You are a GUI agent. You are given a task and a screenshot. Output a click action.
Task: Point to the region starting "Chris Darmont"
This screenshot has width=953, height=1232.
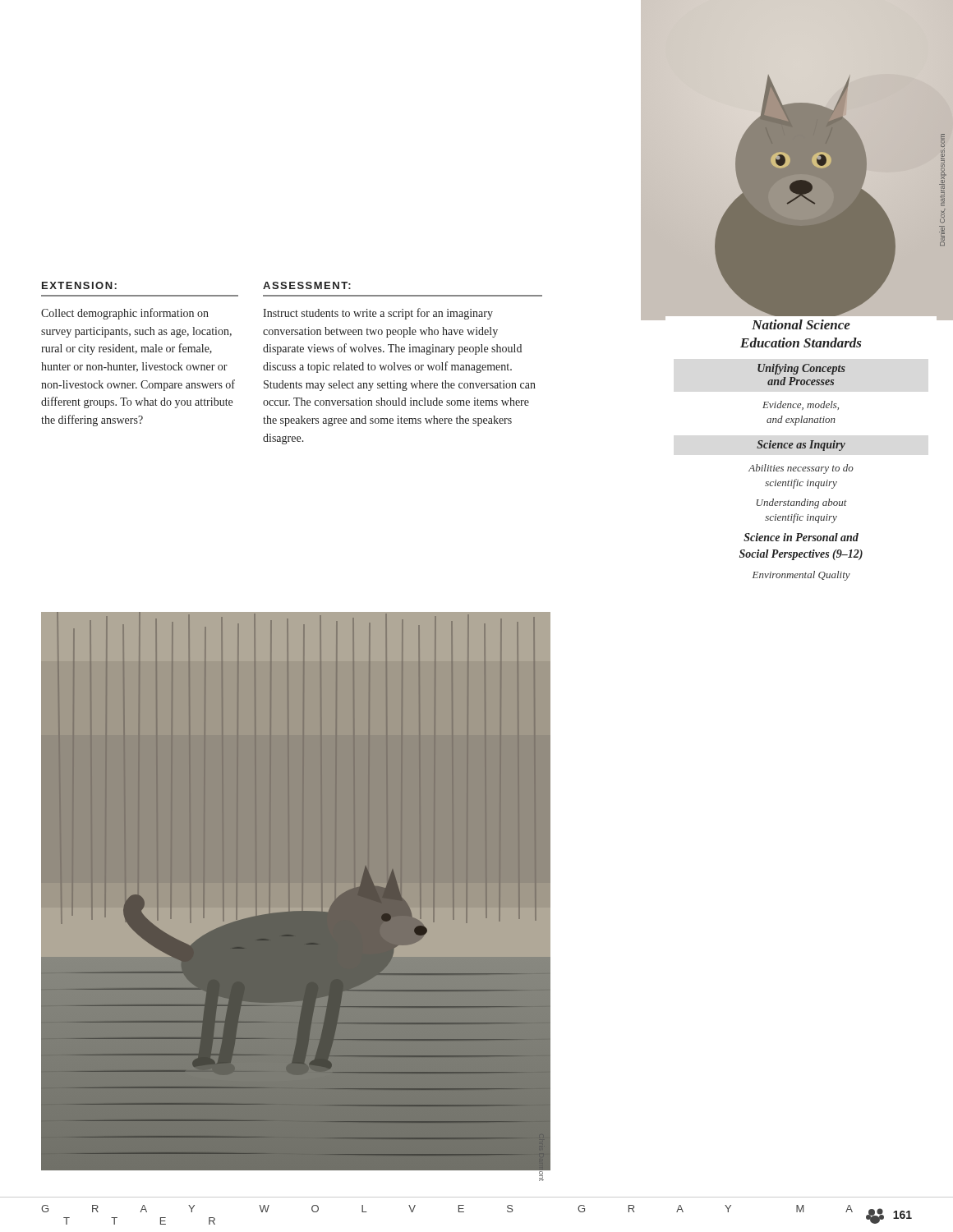(541, 1157)
